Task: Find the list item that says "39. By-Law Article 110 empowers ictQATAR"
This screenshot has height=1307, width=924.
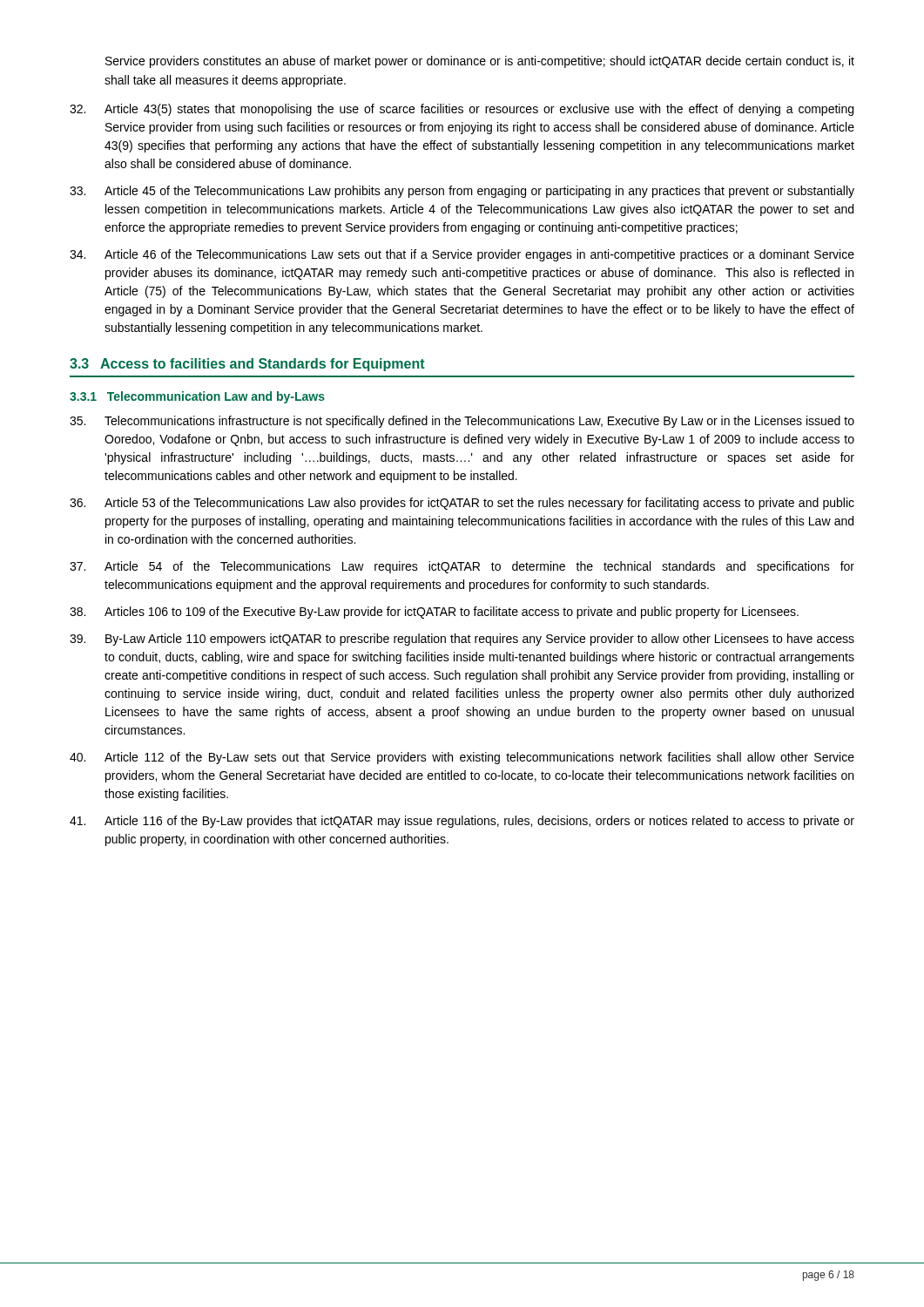Action: click(x=462, y=685)
